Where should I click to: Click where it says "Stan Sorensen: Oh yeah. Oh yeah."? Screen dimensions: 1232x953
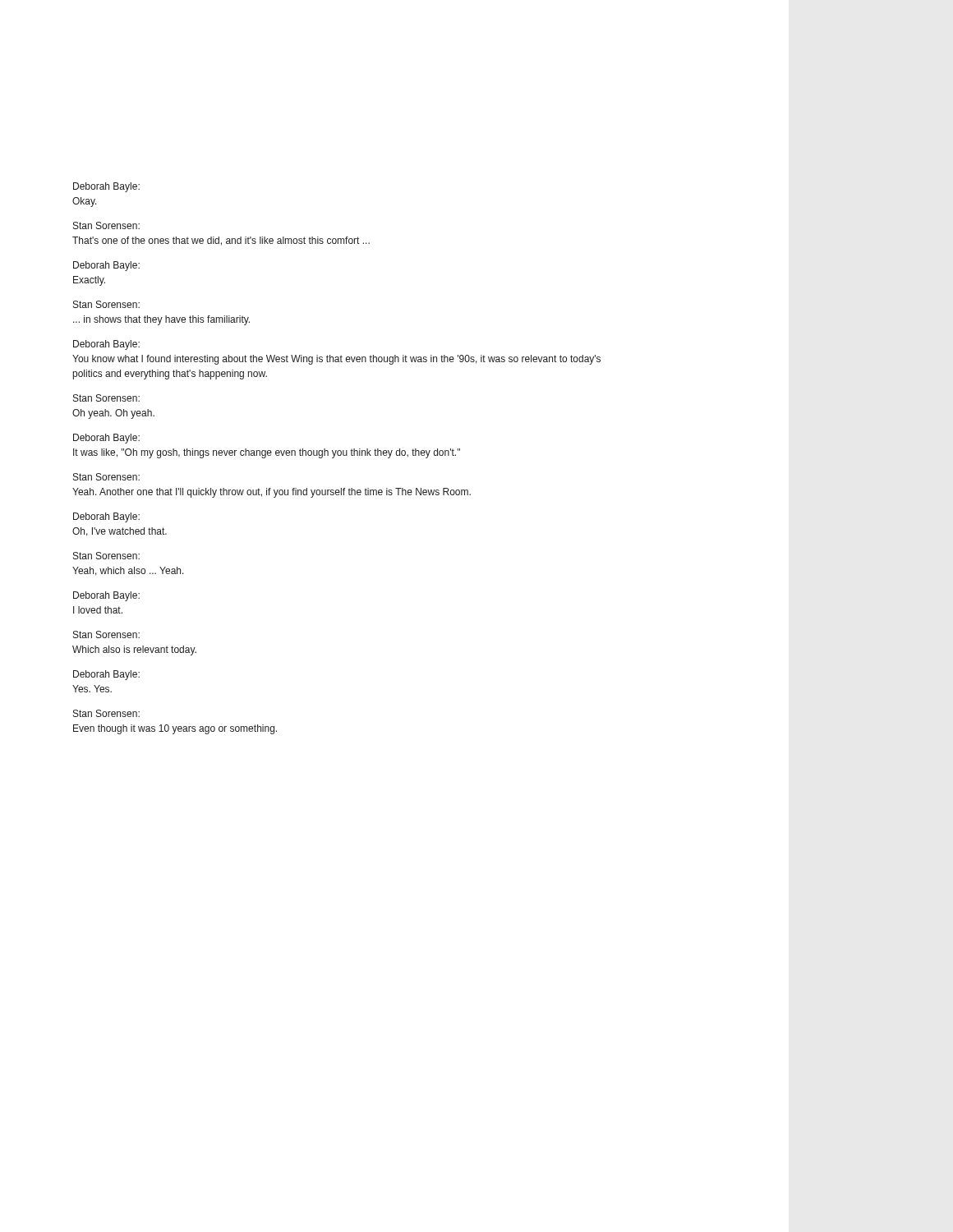click(x=106, y=398)
